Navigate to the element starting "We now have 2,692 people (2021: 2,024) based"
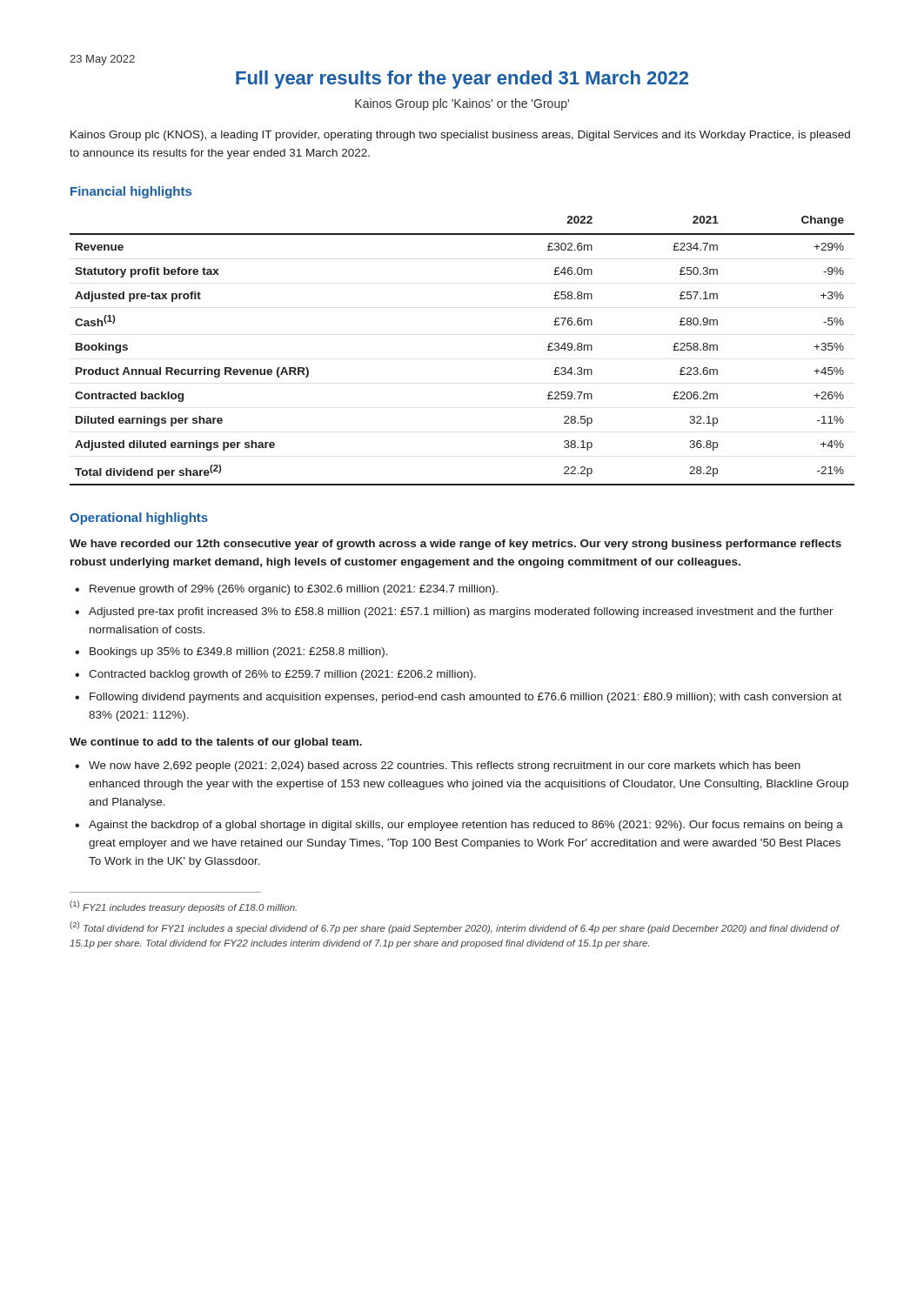924x1305 pixels. pyautogui.click(x=469, y=783)
